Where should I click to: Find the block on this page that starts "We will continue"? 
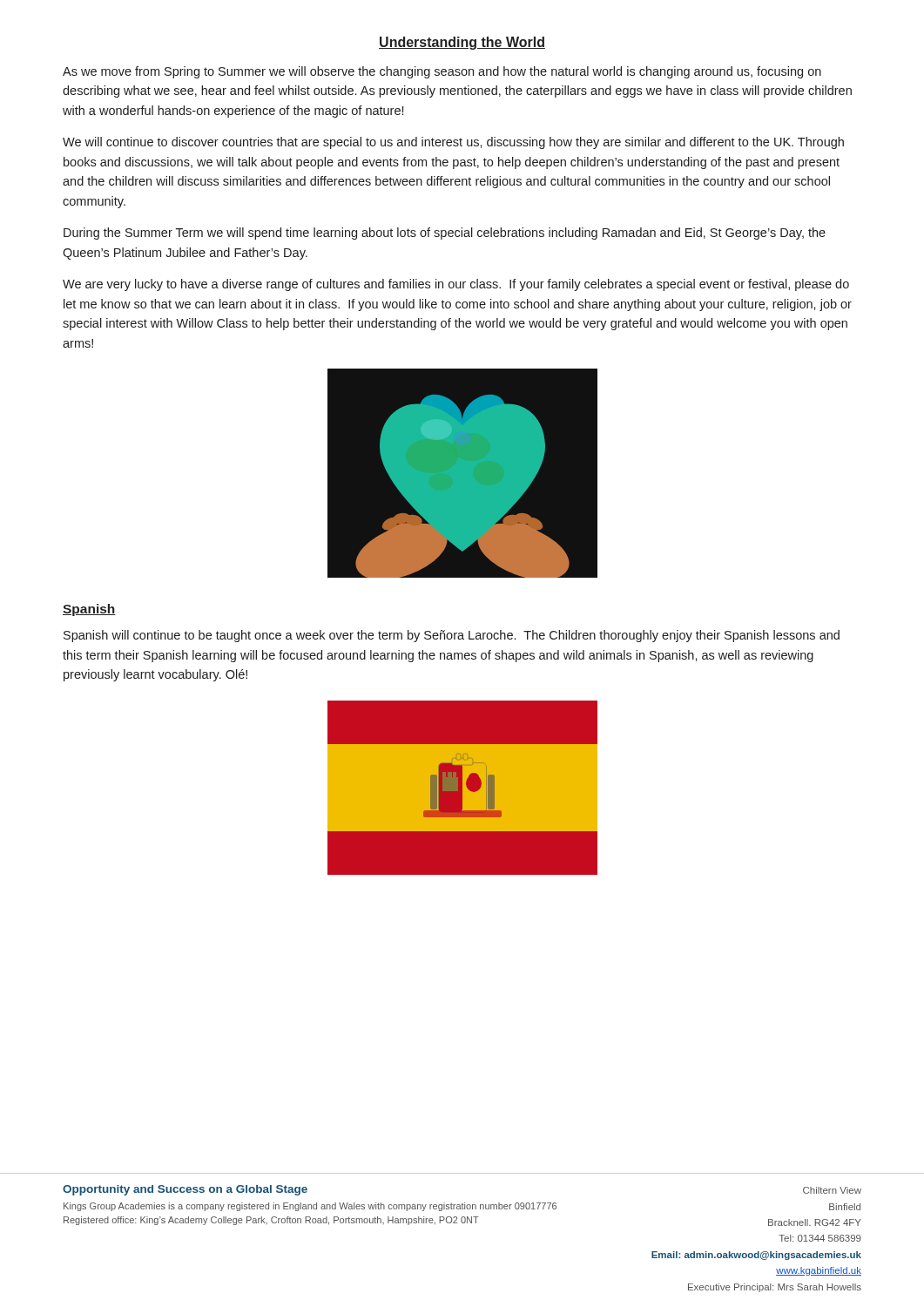coord(454,172)
